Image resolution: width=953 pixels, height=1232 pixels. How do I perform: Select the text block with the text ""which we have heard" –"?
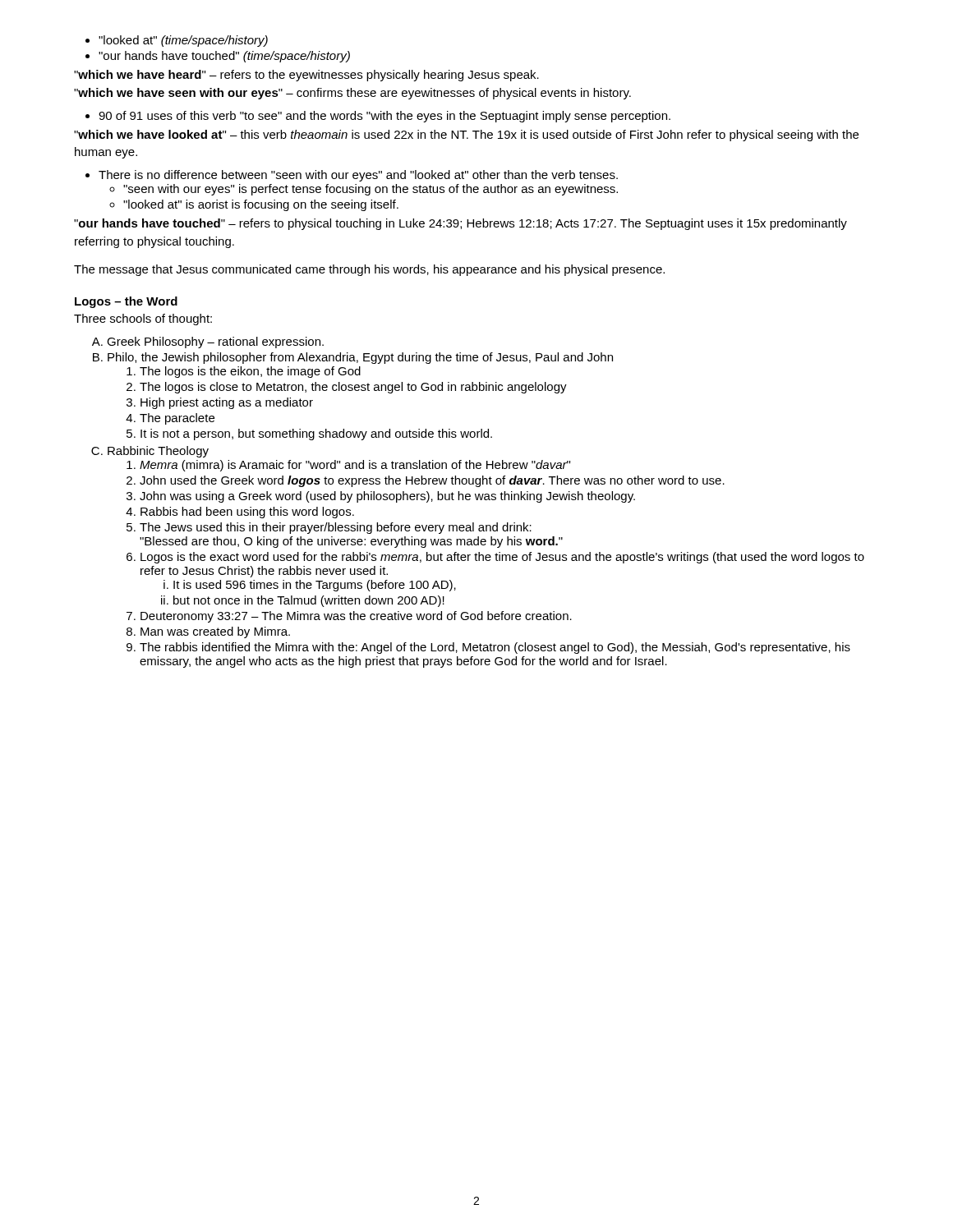[x=353, y=83]
